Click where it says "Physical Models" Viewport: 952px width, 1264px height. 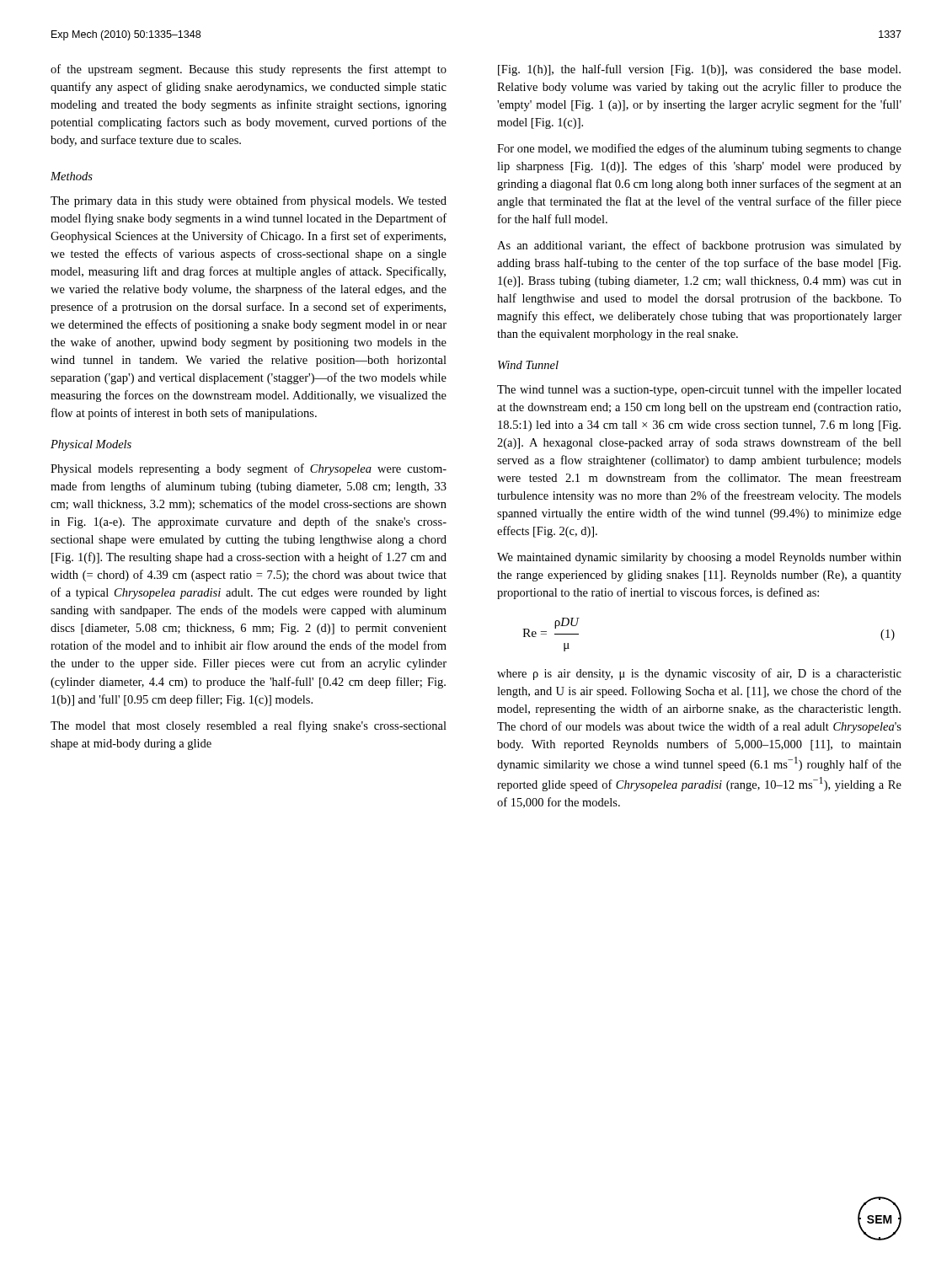coord(91,444)
